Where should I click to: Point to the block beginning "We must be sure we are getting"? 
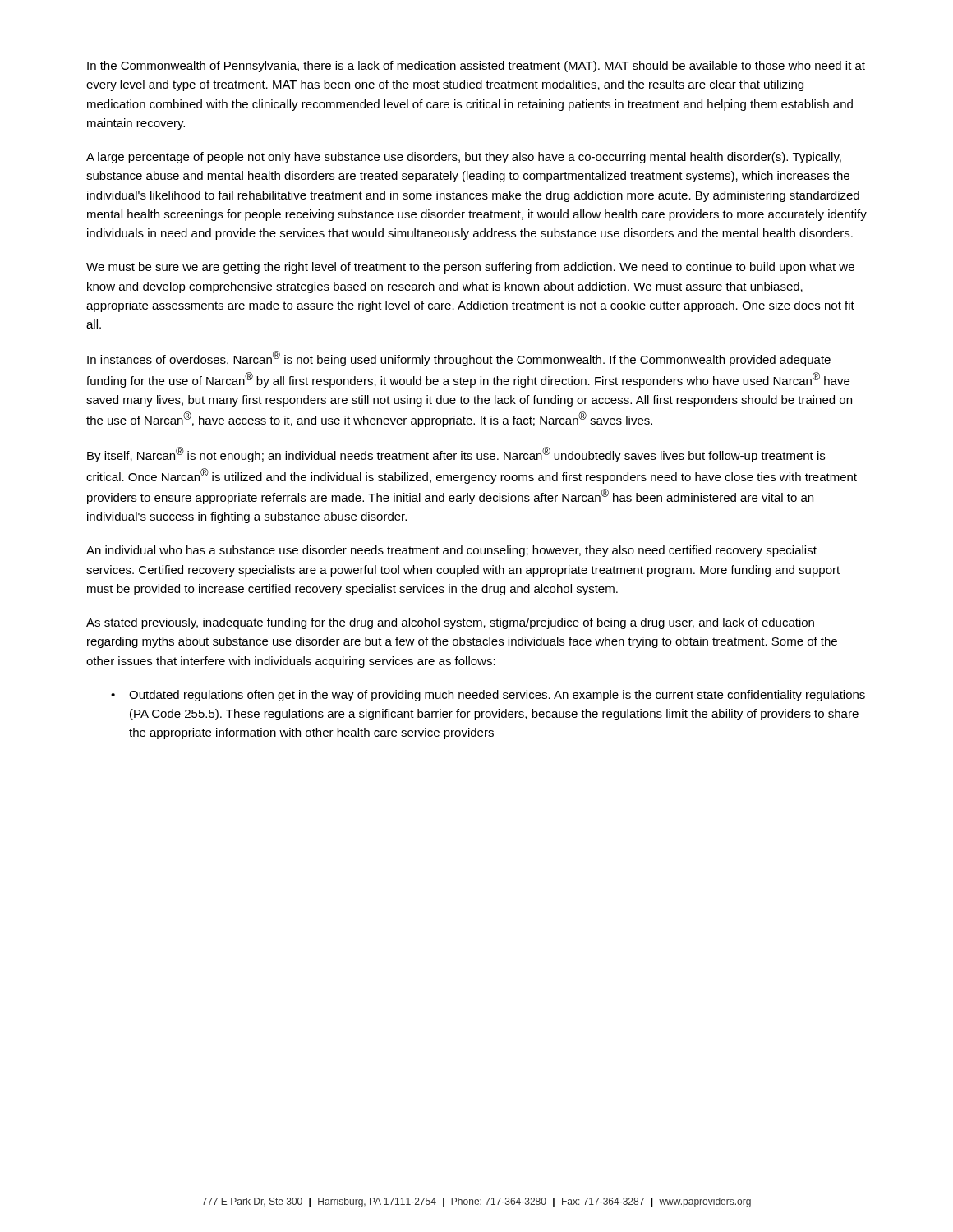471,295
